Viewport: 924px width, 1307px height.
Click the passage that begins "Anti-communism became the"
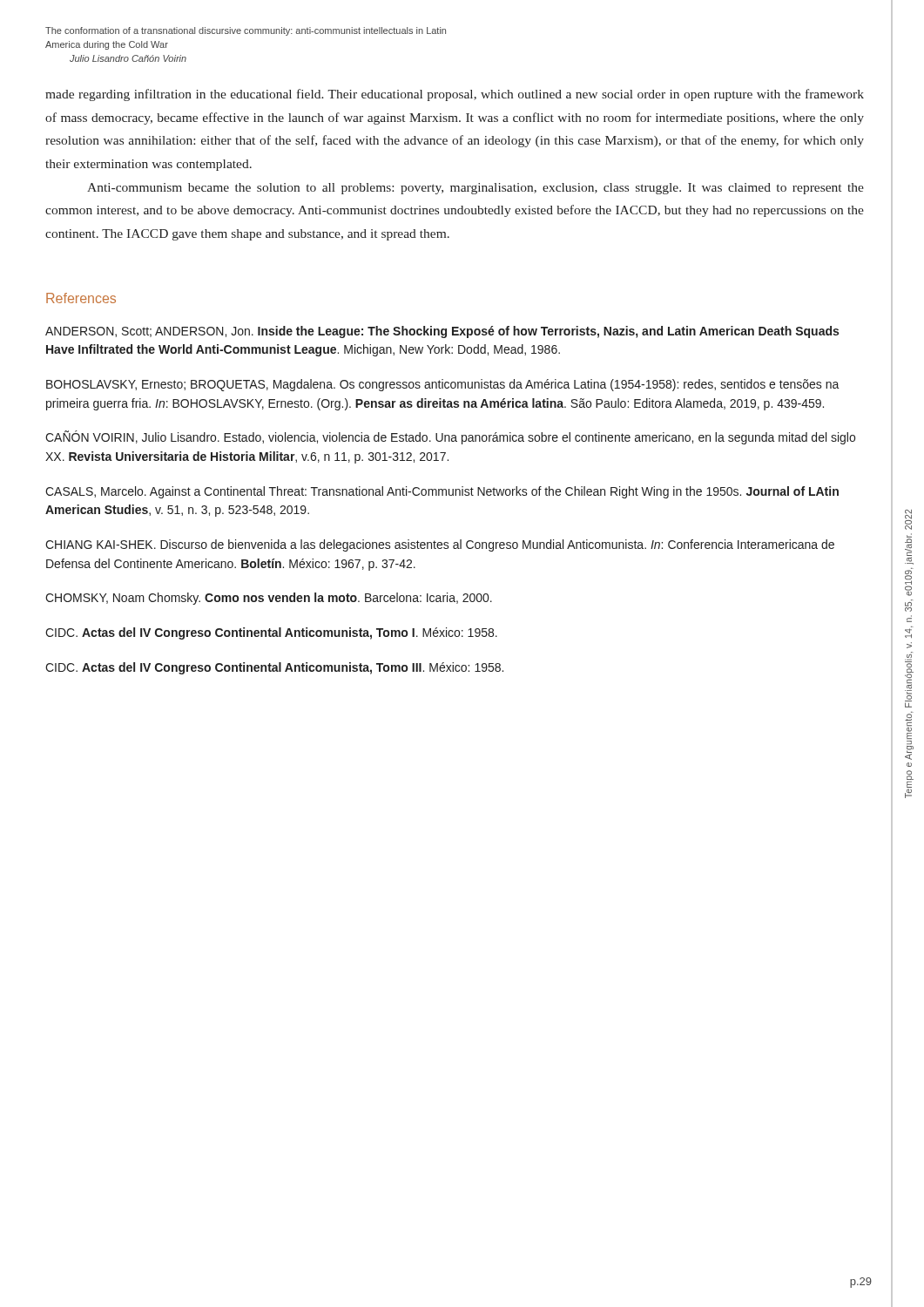[455, 210]
